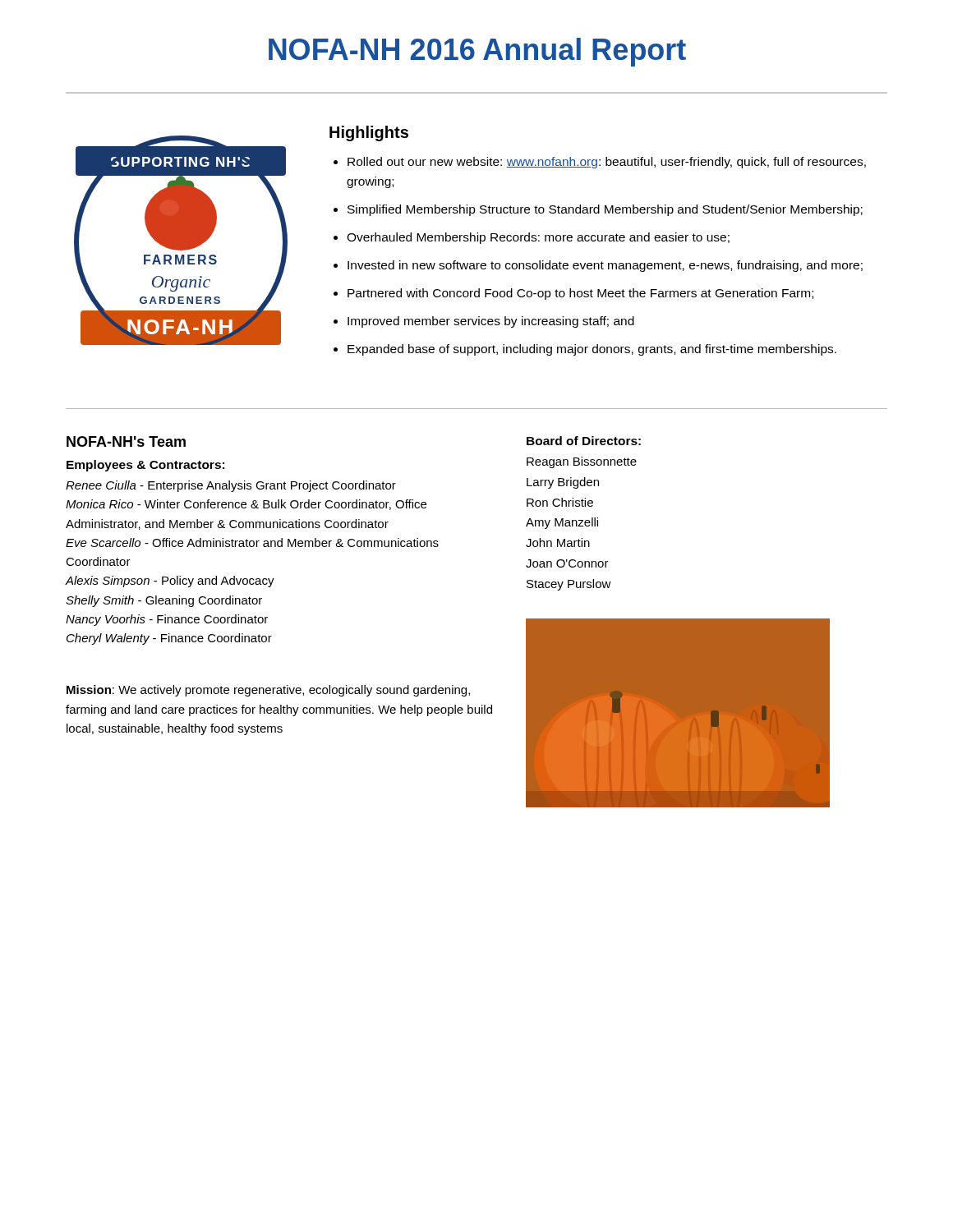
Task: Find the list item containing "Overhauled Membership Records: more accurate and"
Action: (x=538, y=237)
